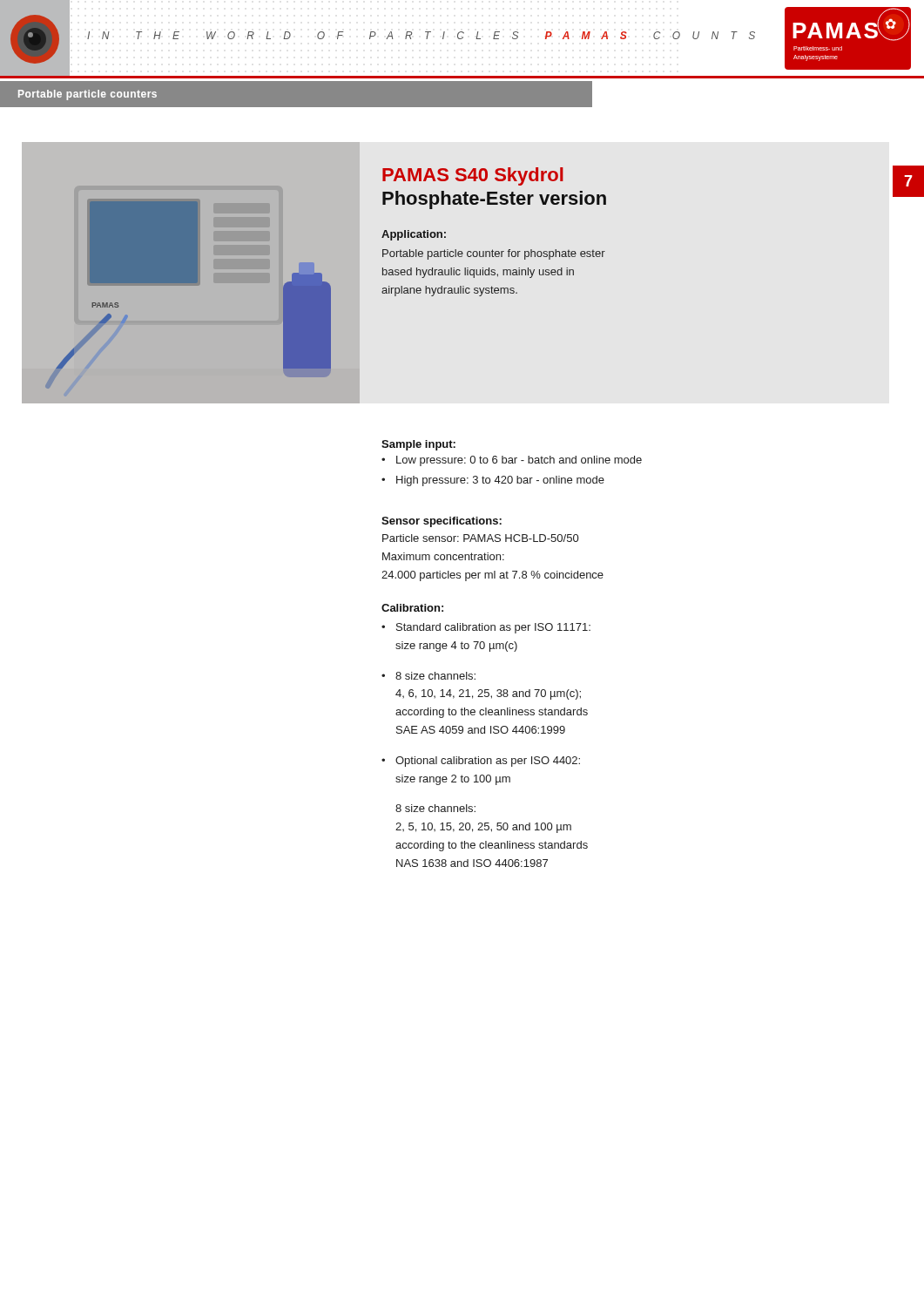
Task: Locate the element starting "Portable particle counter for phosphate"
Action: (x=493, y=271)
